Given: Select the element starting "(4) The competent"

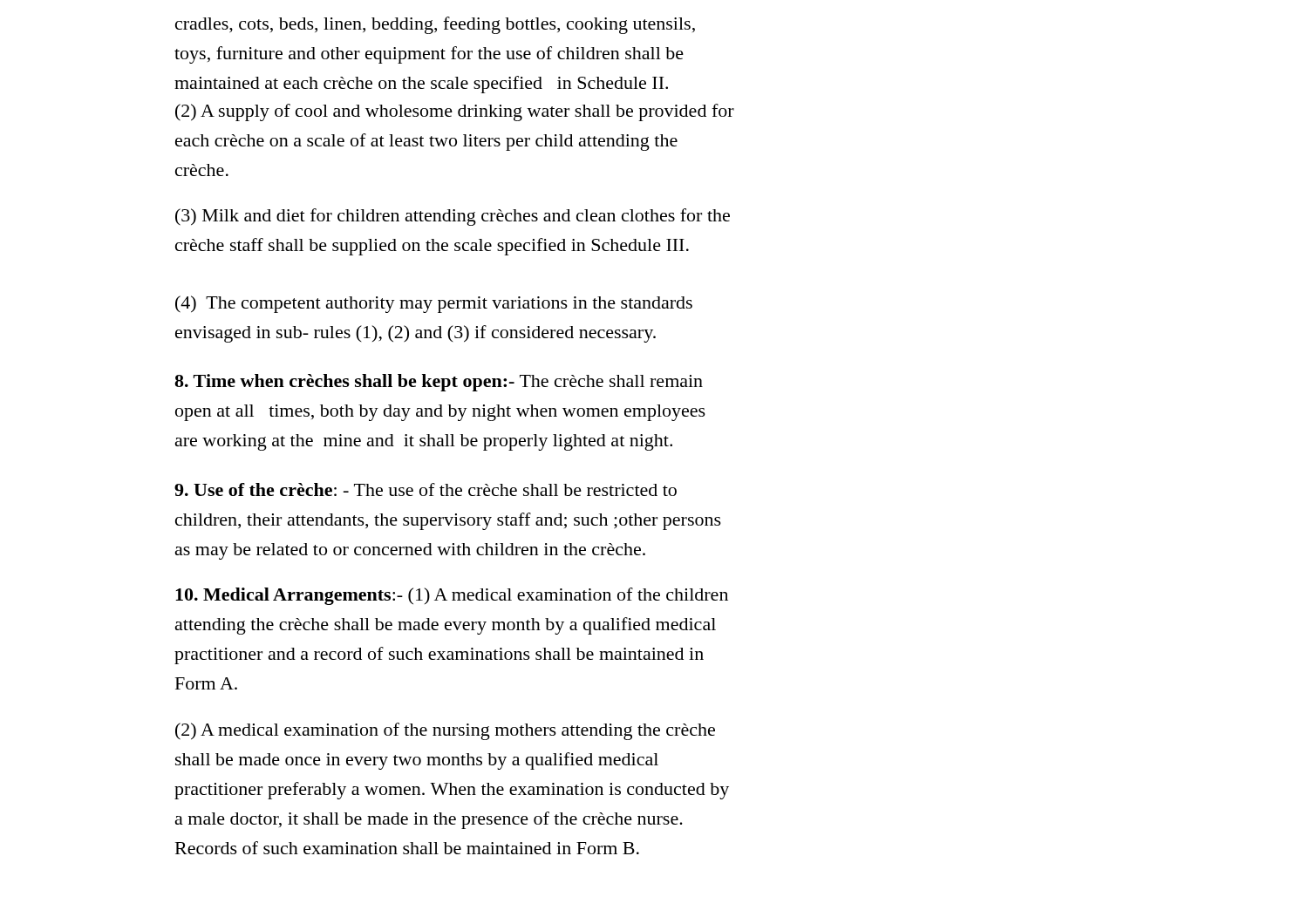Looking at the screenshot, I should pos(434,317).
